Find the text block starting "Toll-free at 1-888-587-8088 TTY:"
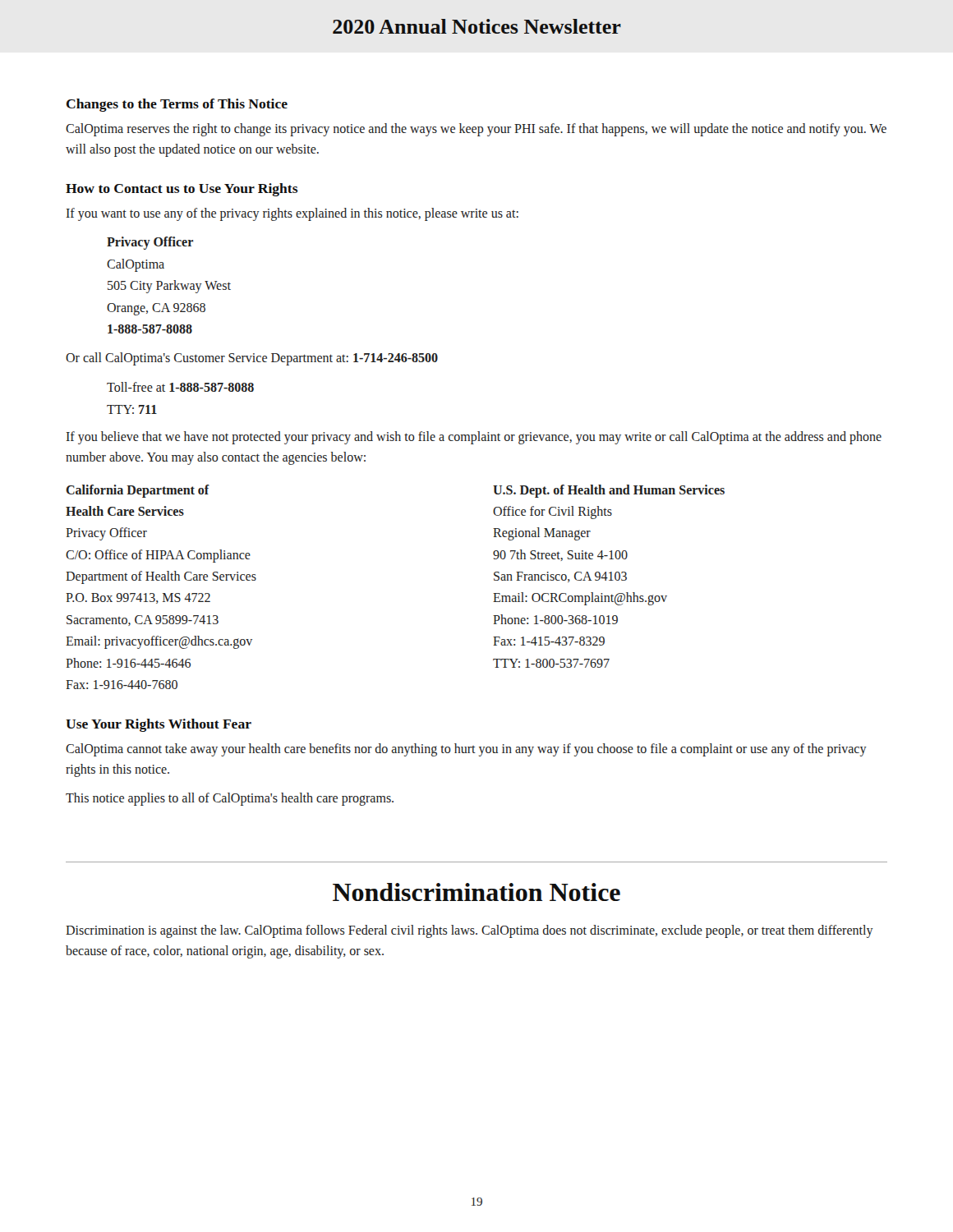 click(x=180, y=398)
